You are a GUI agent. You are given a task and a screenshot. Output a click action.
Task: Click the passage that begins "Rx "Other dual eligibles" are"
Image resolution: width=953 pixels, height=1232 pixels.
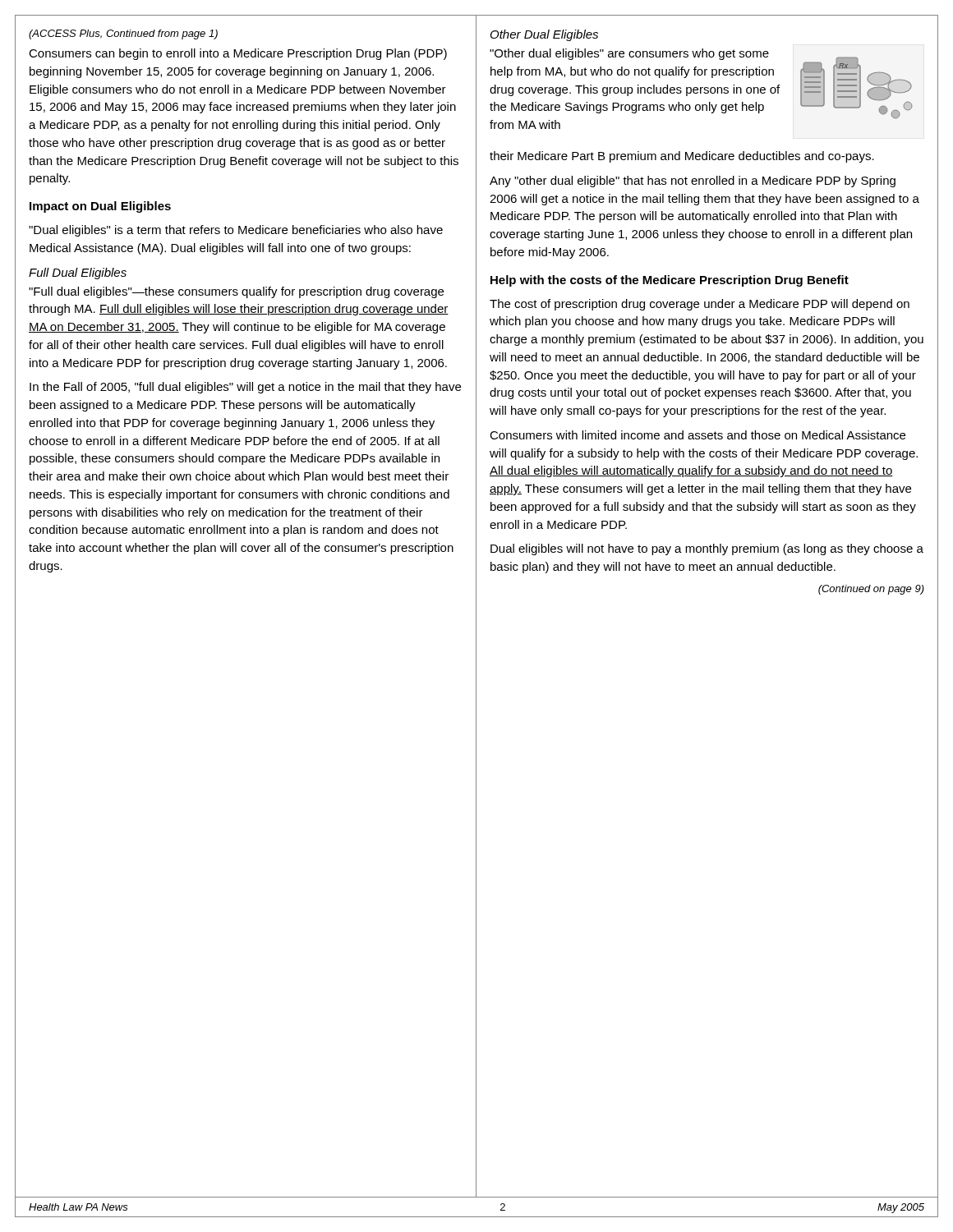[707, 153]
